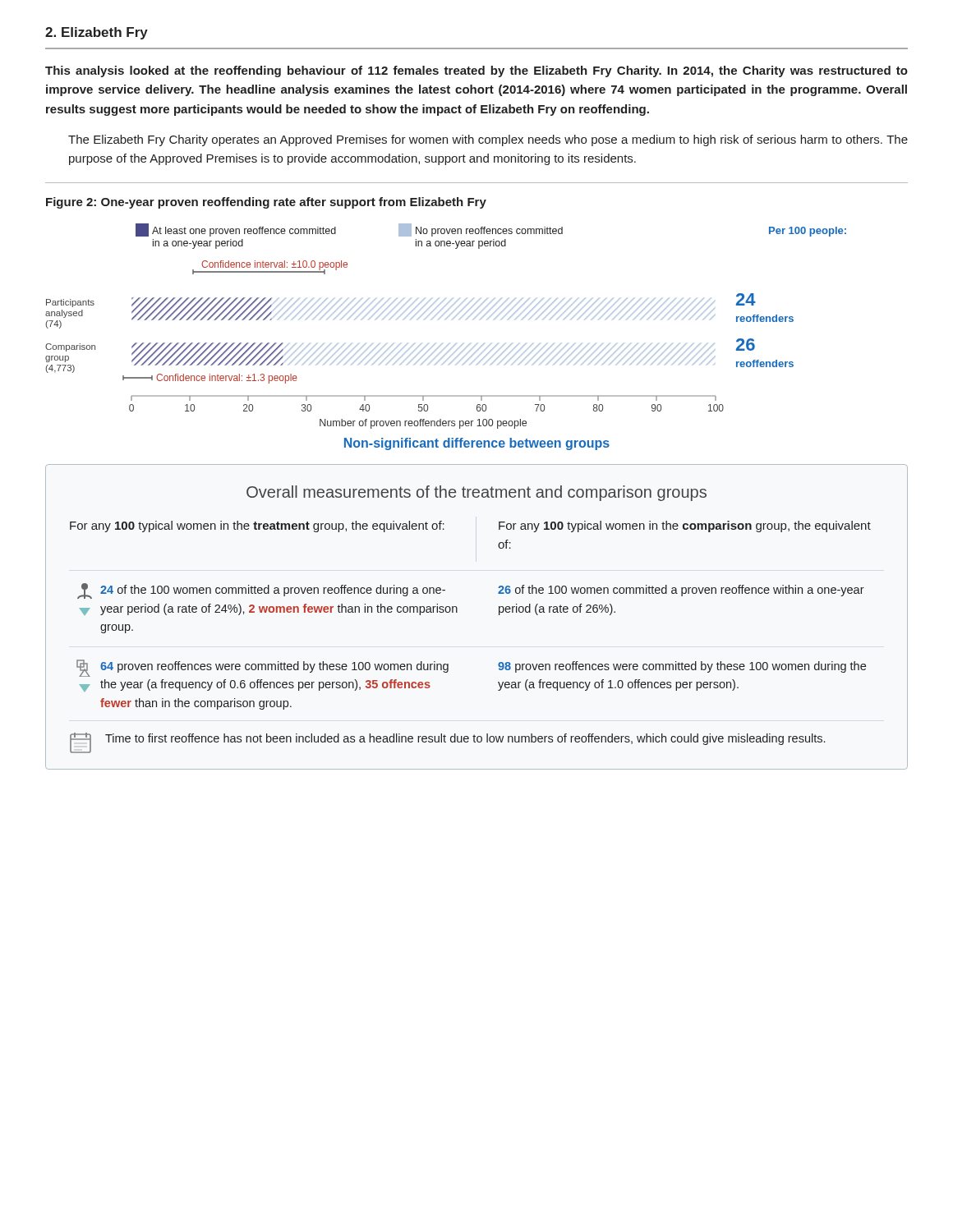953x1232 pixels.
Task: Locate the text "2. Elizabeth Fry"
Action: pos(96,32)
